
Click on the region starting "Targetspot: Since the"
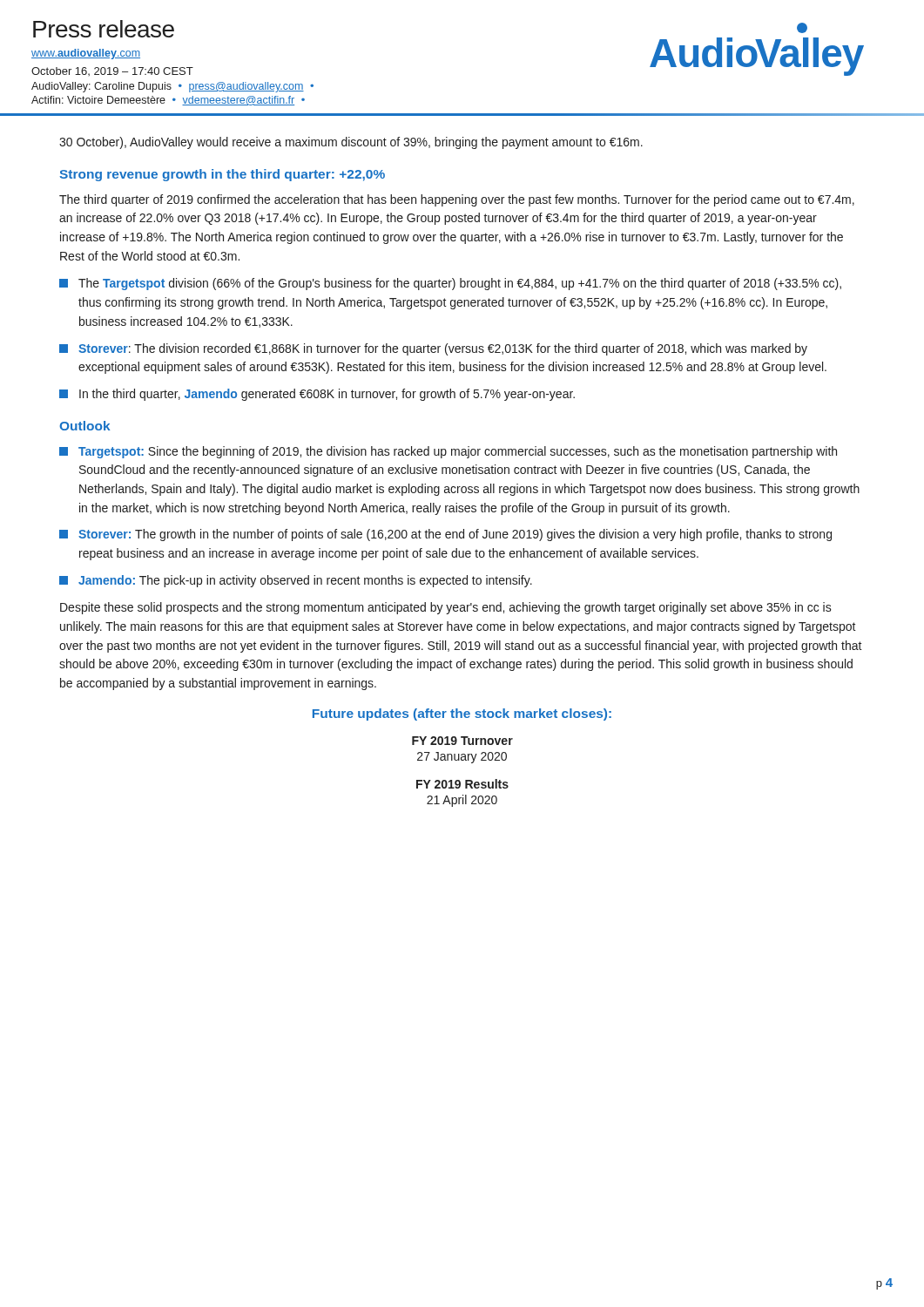point(462,480)
